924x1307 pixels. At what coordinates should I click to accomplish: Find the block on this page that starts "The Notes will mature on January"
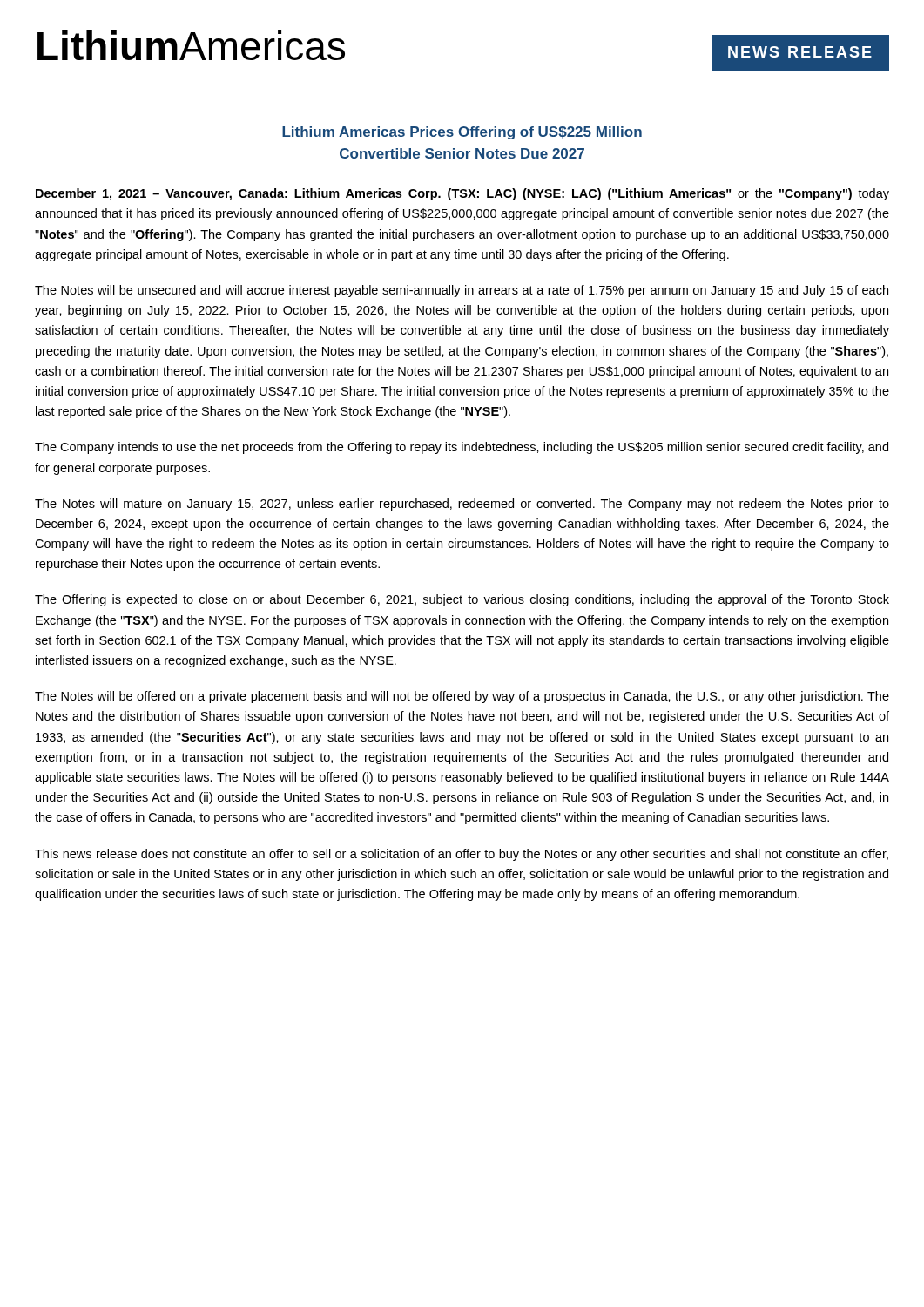point(462,534)
